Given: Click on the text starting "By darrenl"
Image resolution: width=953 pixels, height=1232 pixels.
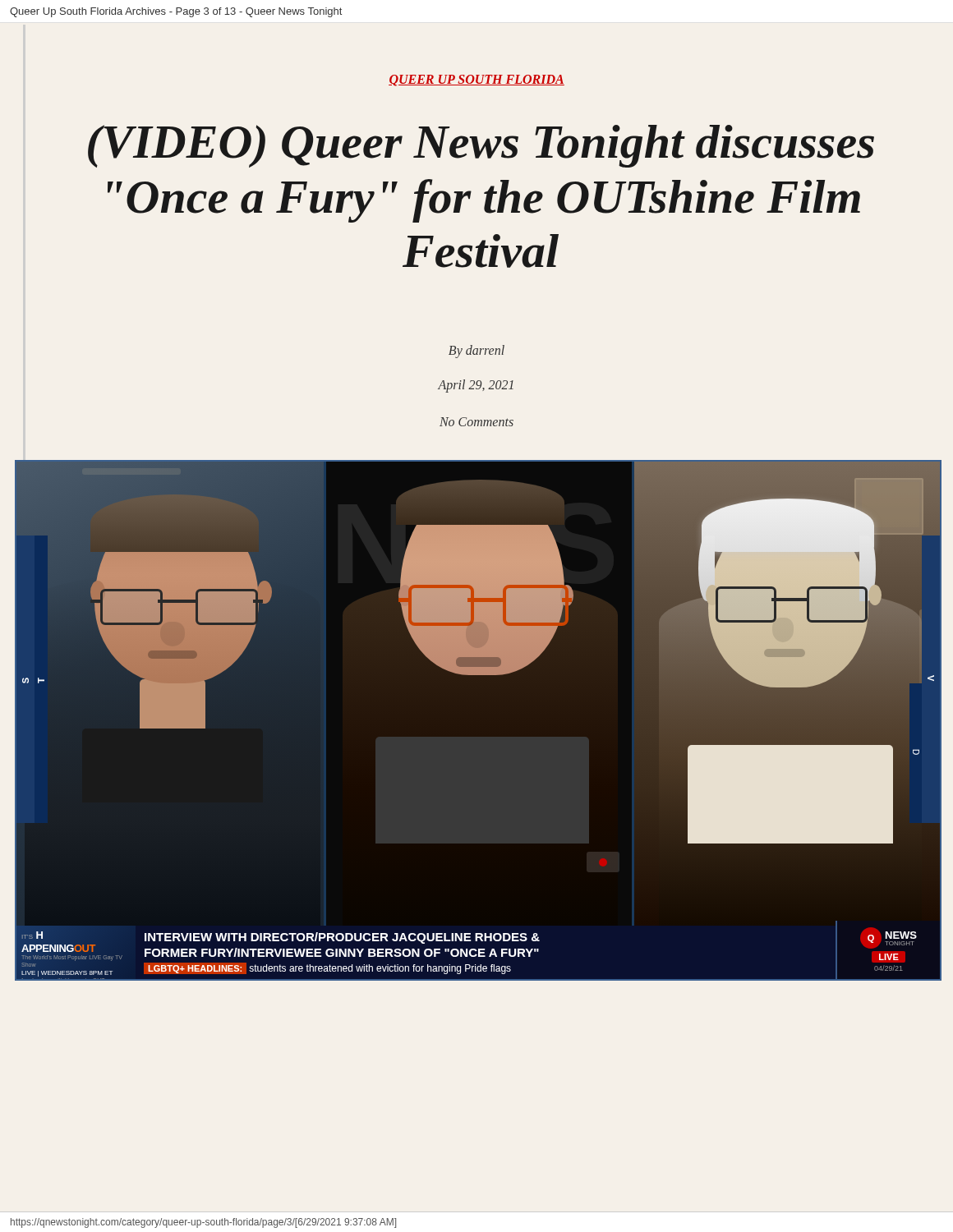Looking at the screenshot, I should (476, 350).
